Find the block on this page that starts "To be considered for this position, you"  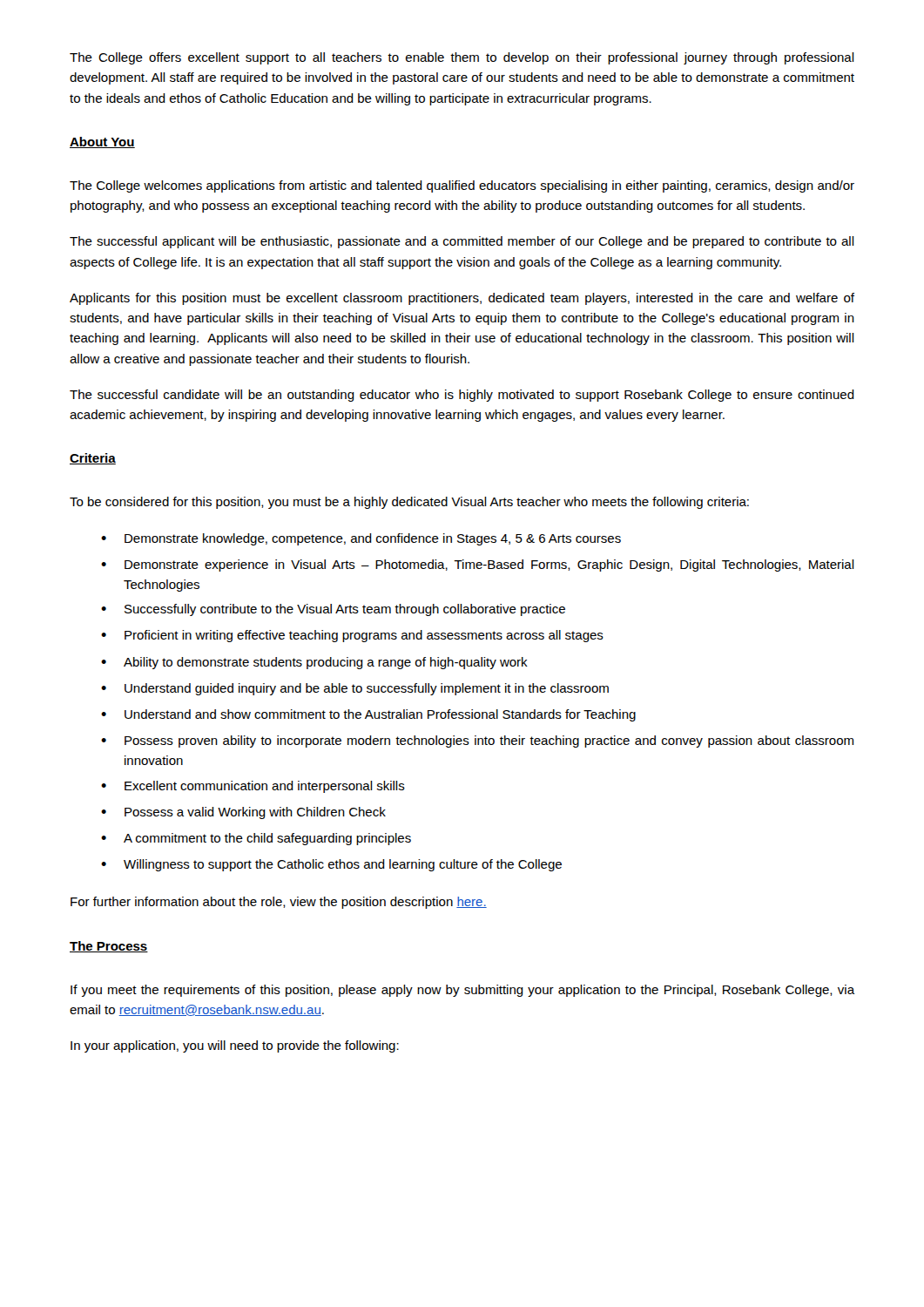(x=410, y=502)
